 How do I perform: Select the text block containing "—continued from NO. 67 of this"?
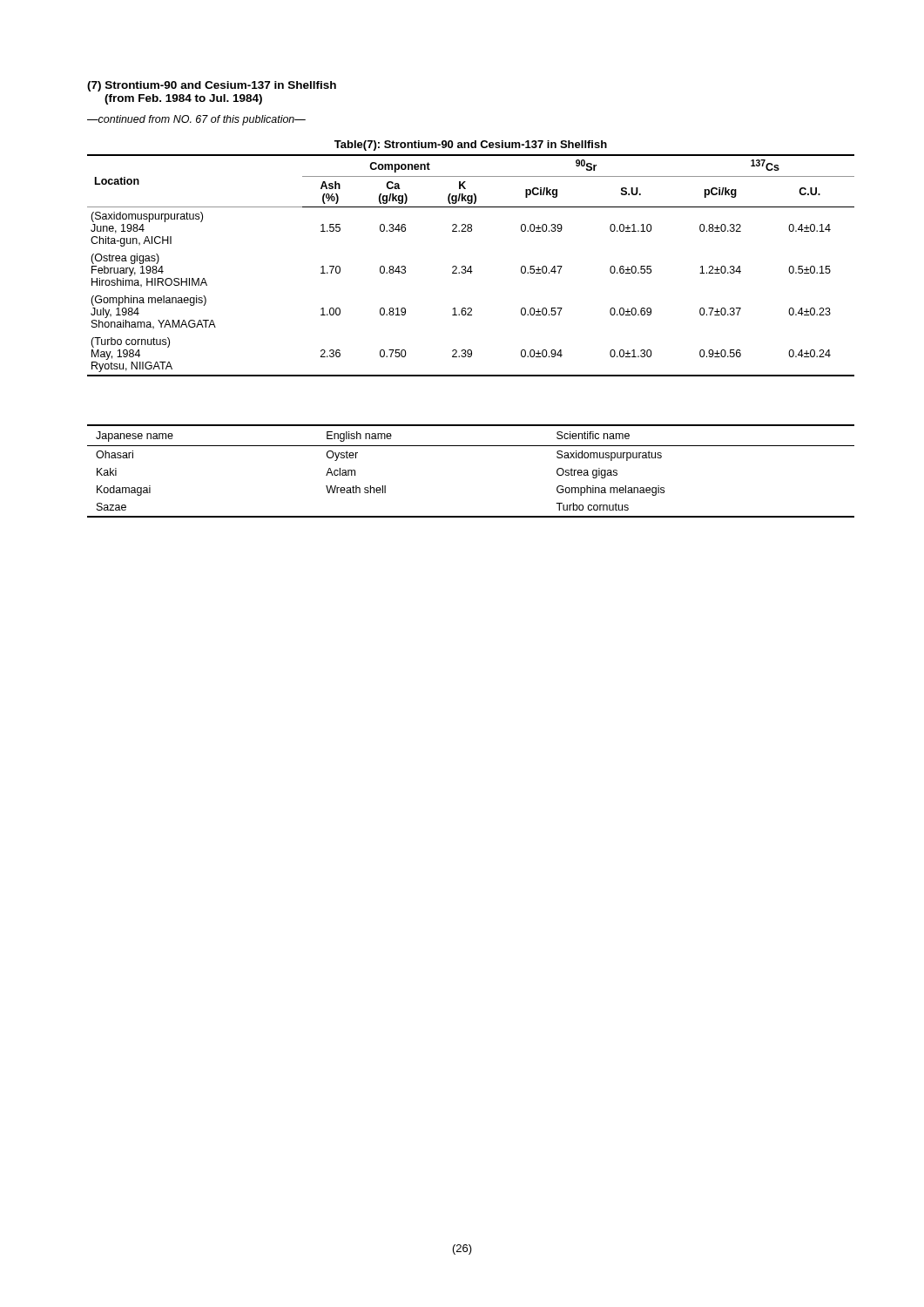pos(196,119)
